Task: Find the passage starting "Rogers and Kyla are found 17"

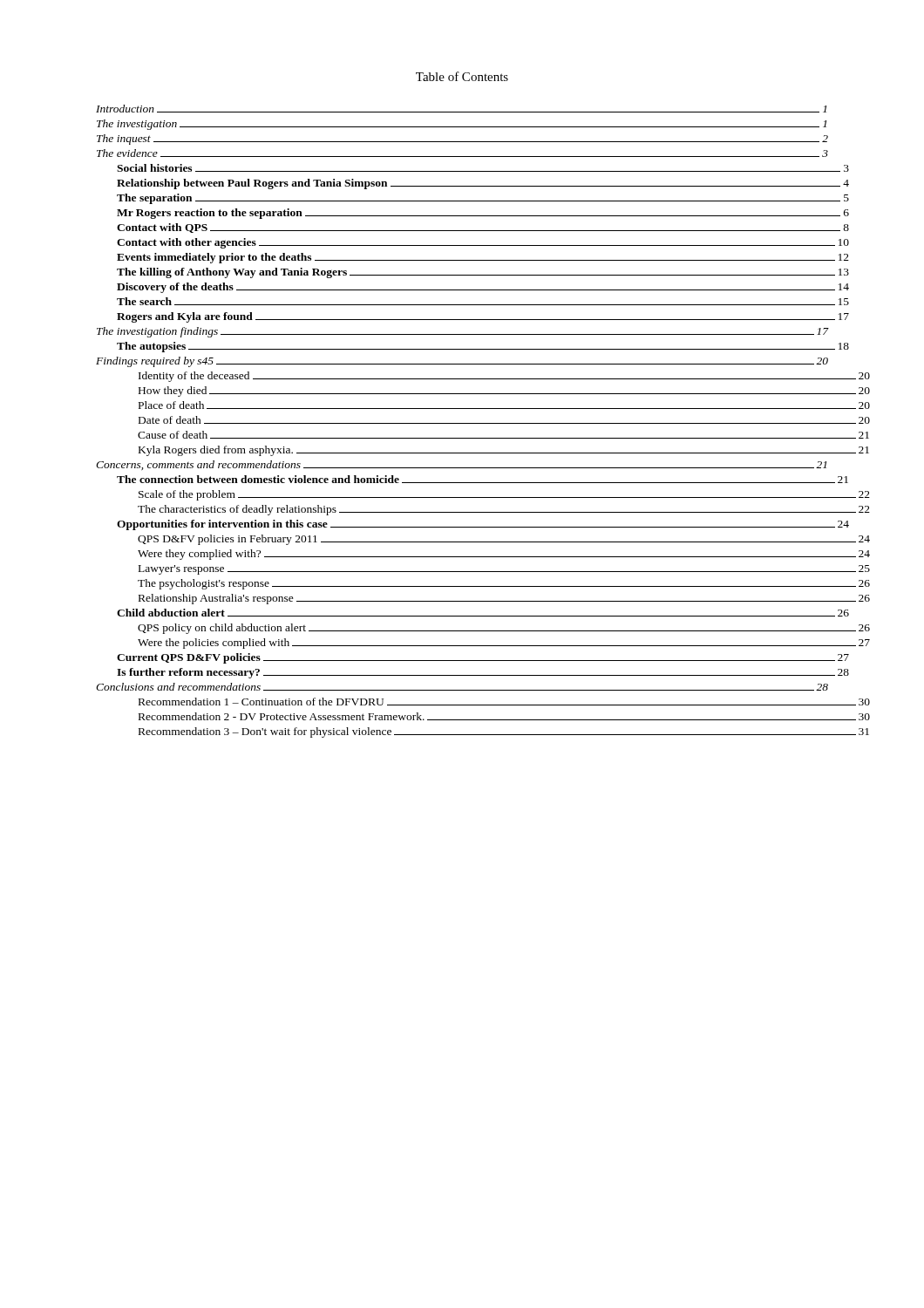Action: (483, 317)
